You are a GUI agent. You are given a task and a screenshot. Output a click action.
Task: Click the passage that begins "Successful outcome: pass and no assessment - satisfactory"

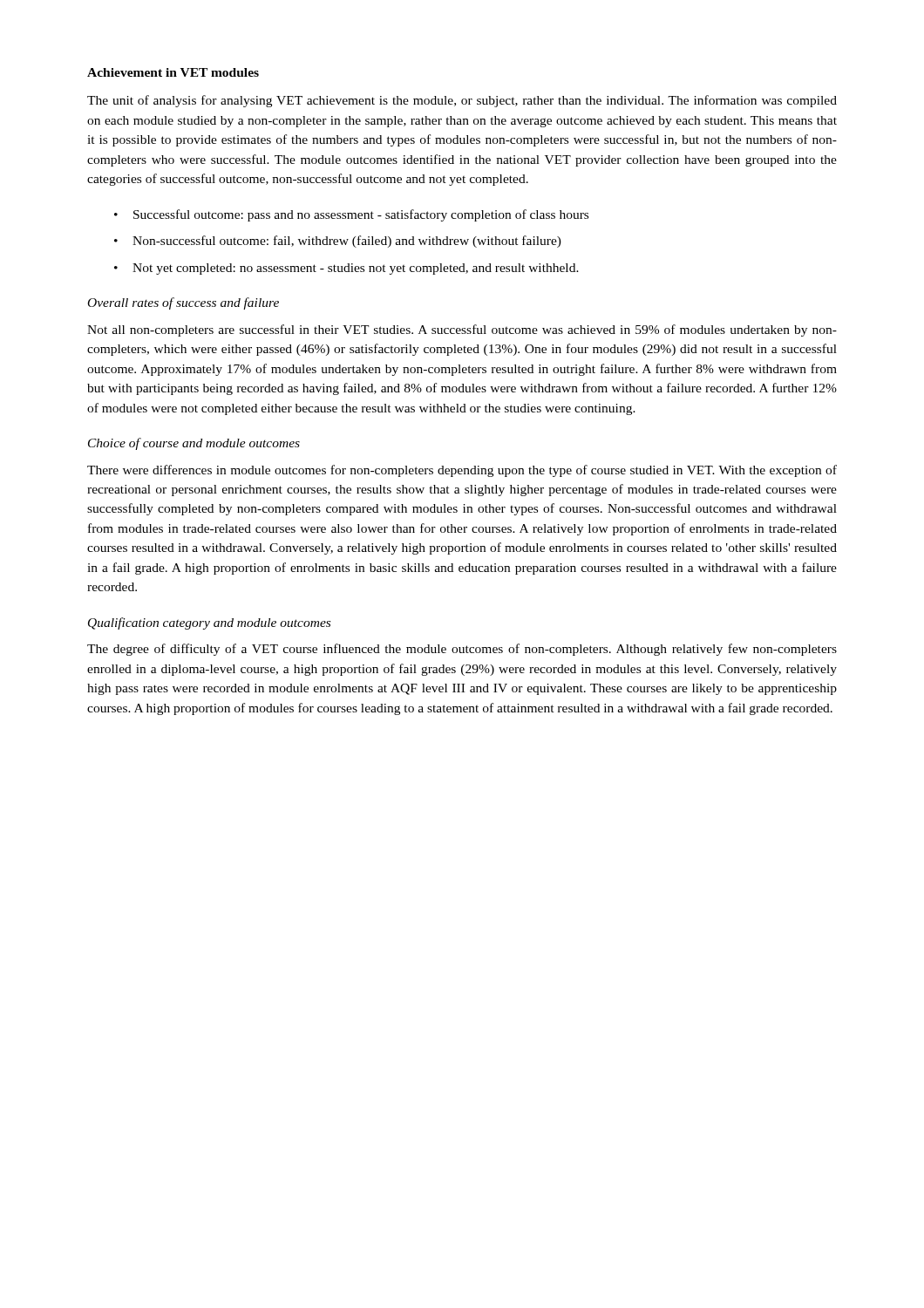pyautogui.click(x=361, y=214)
